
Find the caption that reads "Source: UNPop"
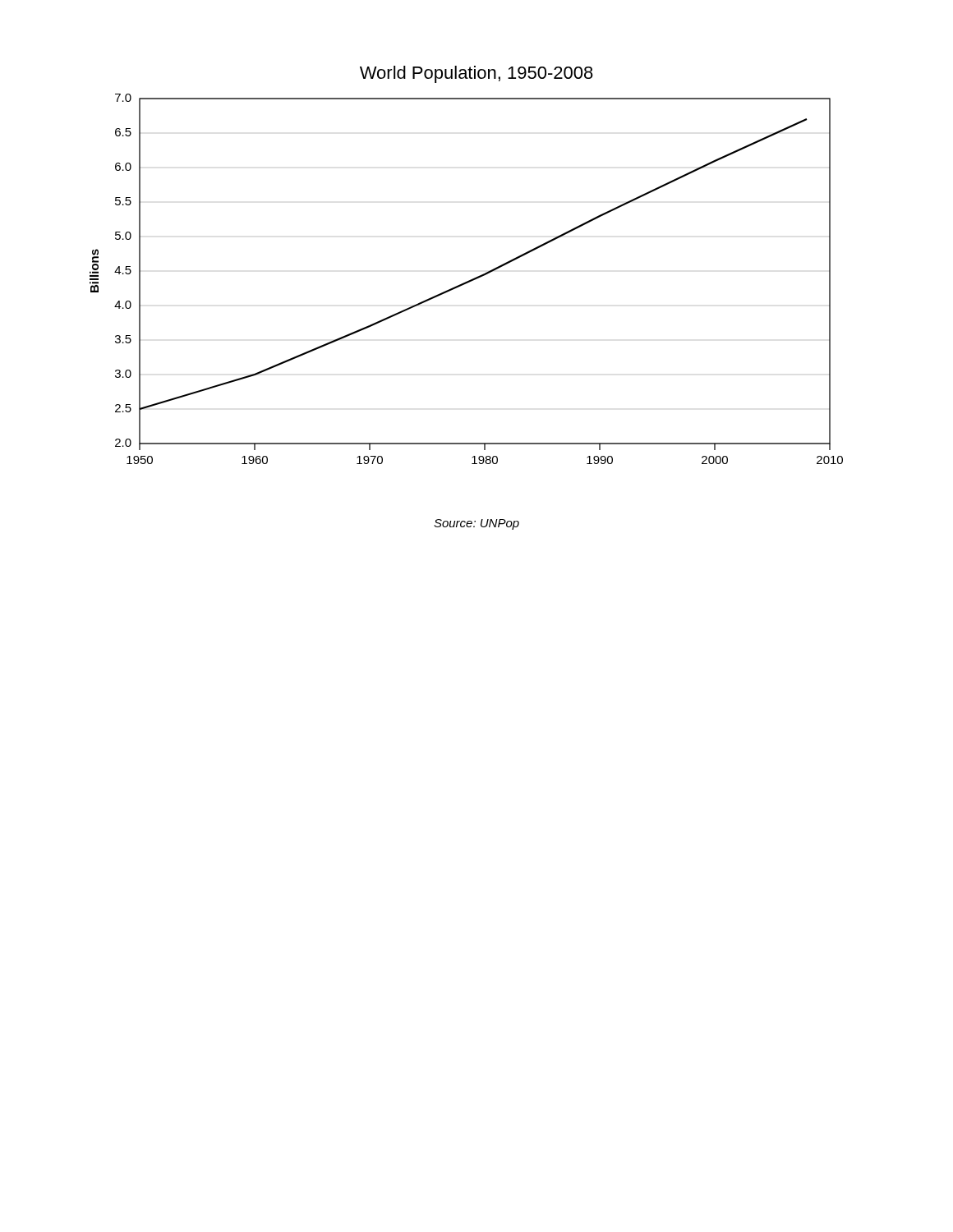[476, 523]
